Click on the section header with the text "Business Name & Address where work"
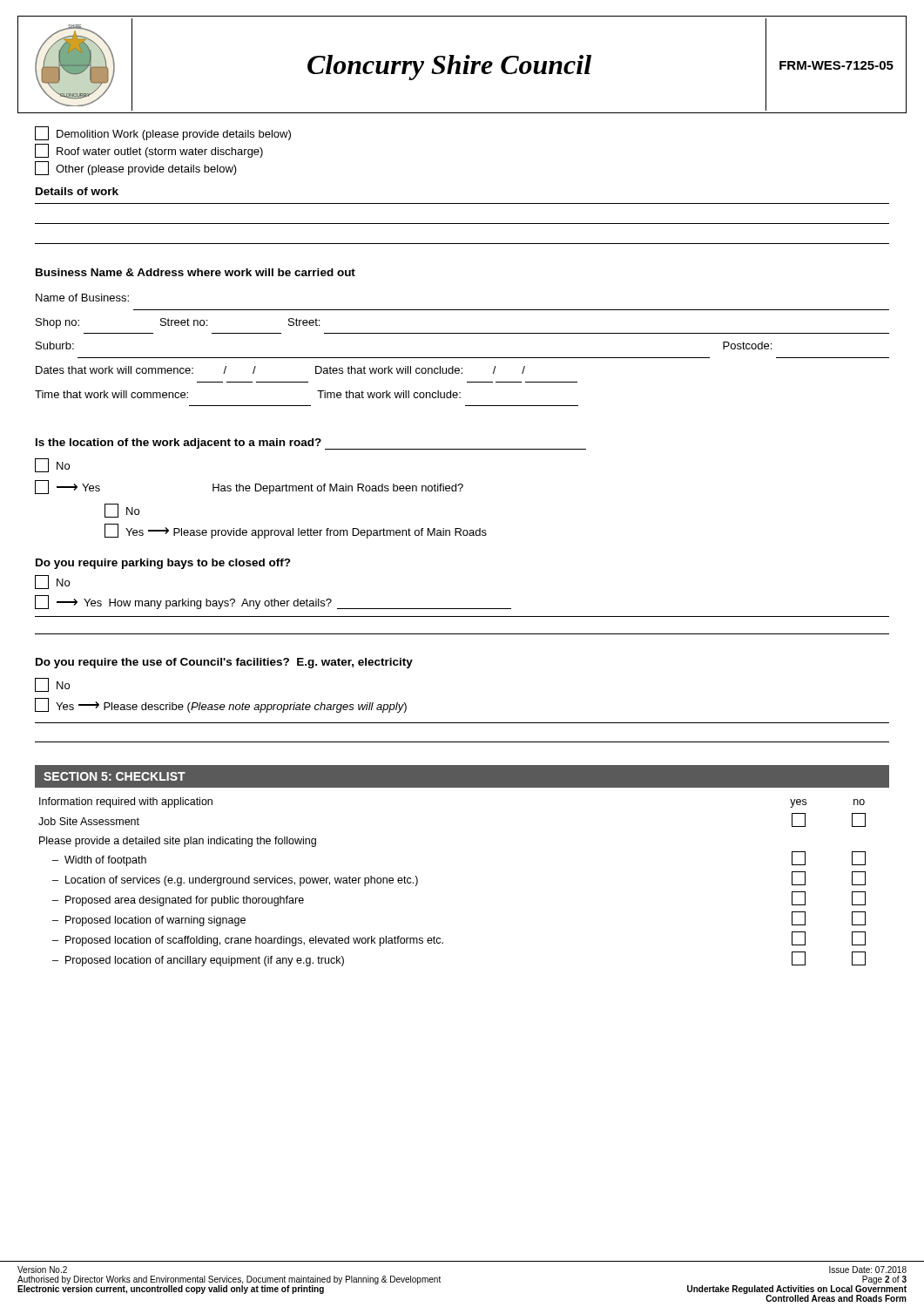Screen dimensions: 1307x924 tap(195, 272)
